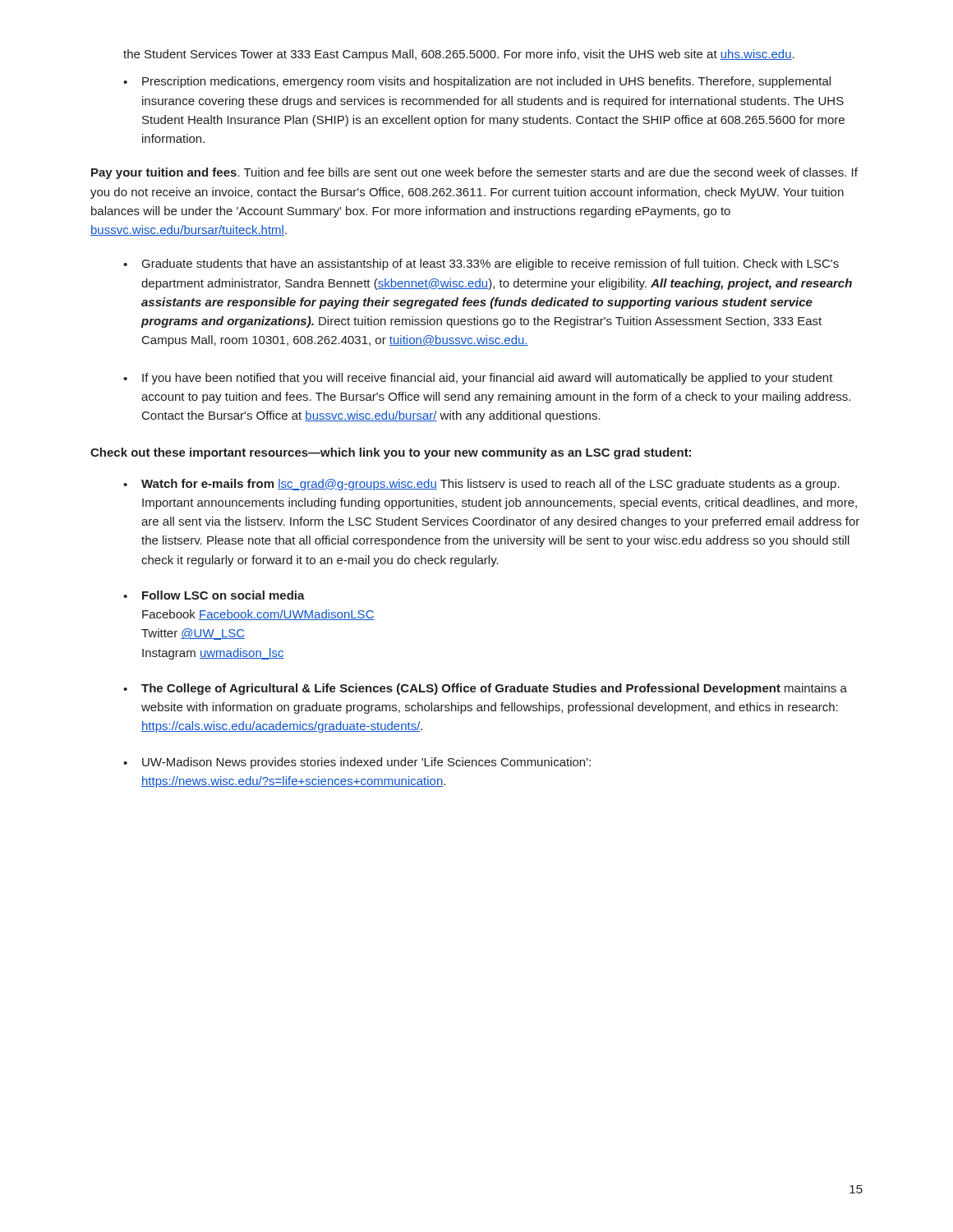Select the element starting "• If you have been notified that you"
Image resolution: width=953 pixels, height=1232 pixels.
493,396
